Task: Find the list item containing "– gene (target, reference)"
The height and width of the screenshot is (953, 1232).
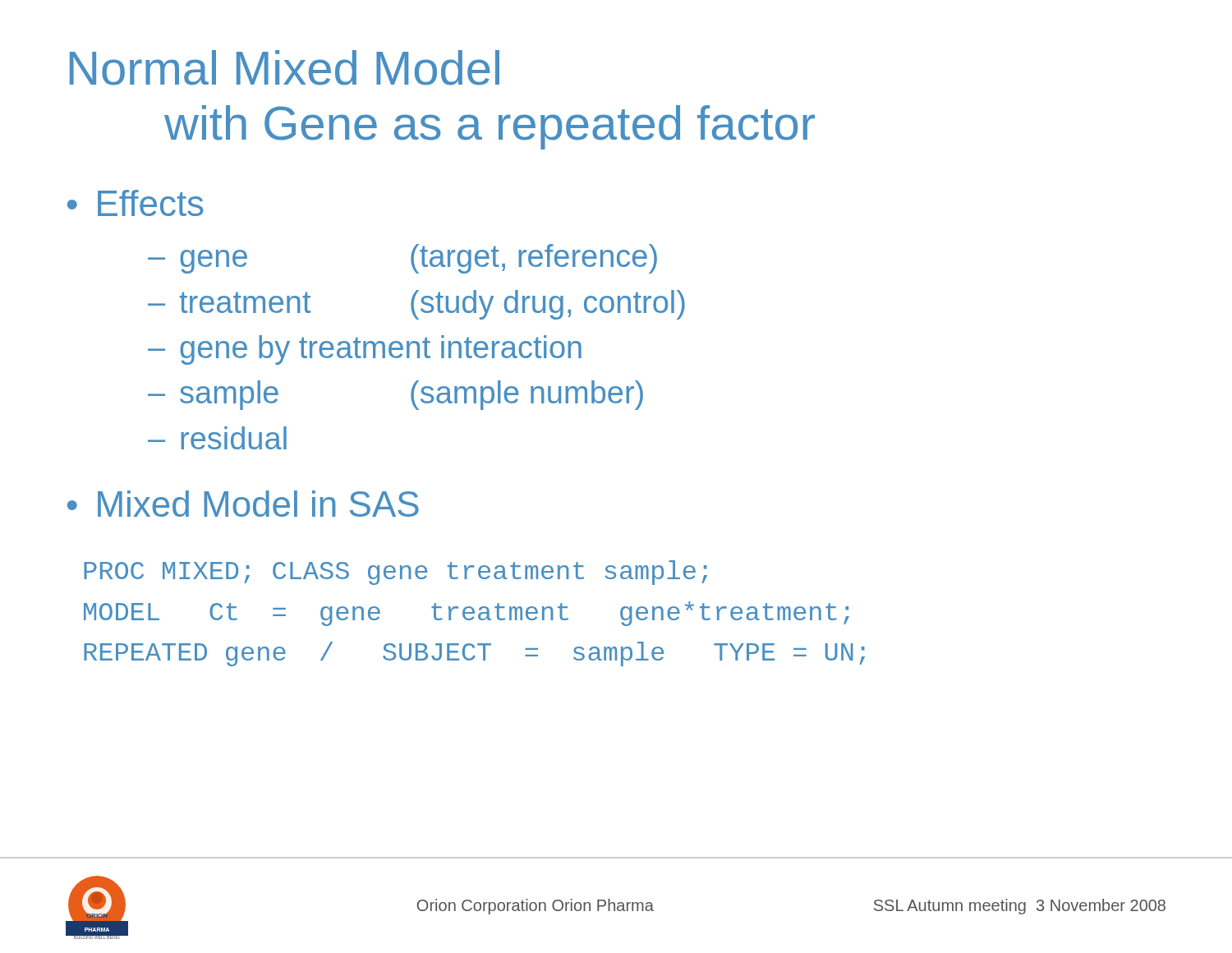Action: point(403,257)
